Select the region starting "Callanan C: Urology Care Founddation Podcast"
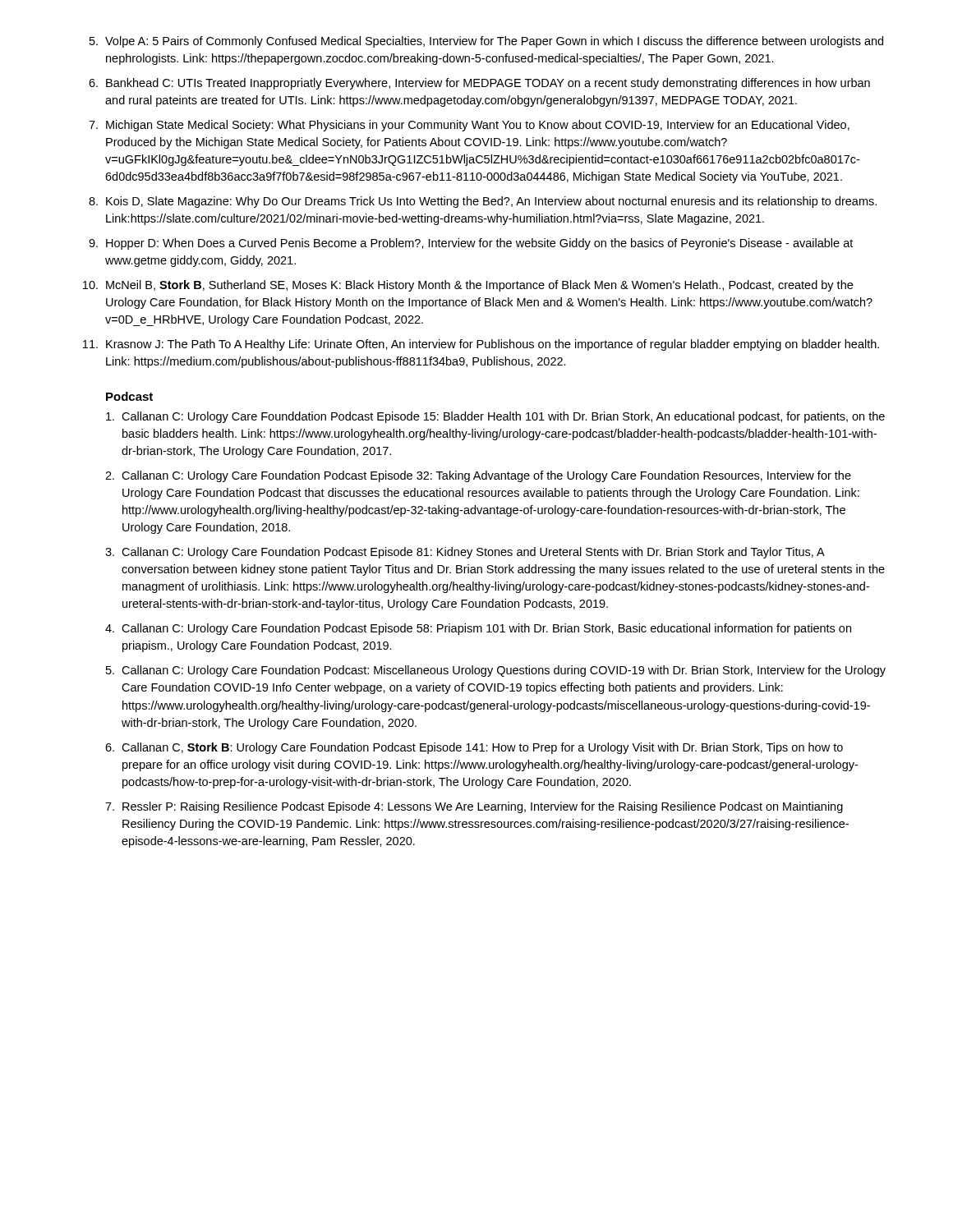The image size is (953, 1232). pos(504,434)
